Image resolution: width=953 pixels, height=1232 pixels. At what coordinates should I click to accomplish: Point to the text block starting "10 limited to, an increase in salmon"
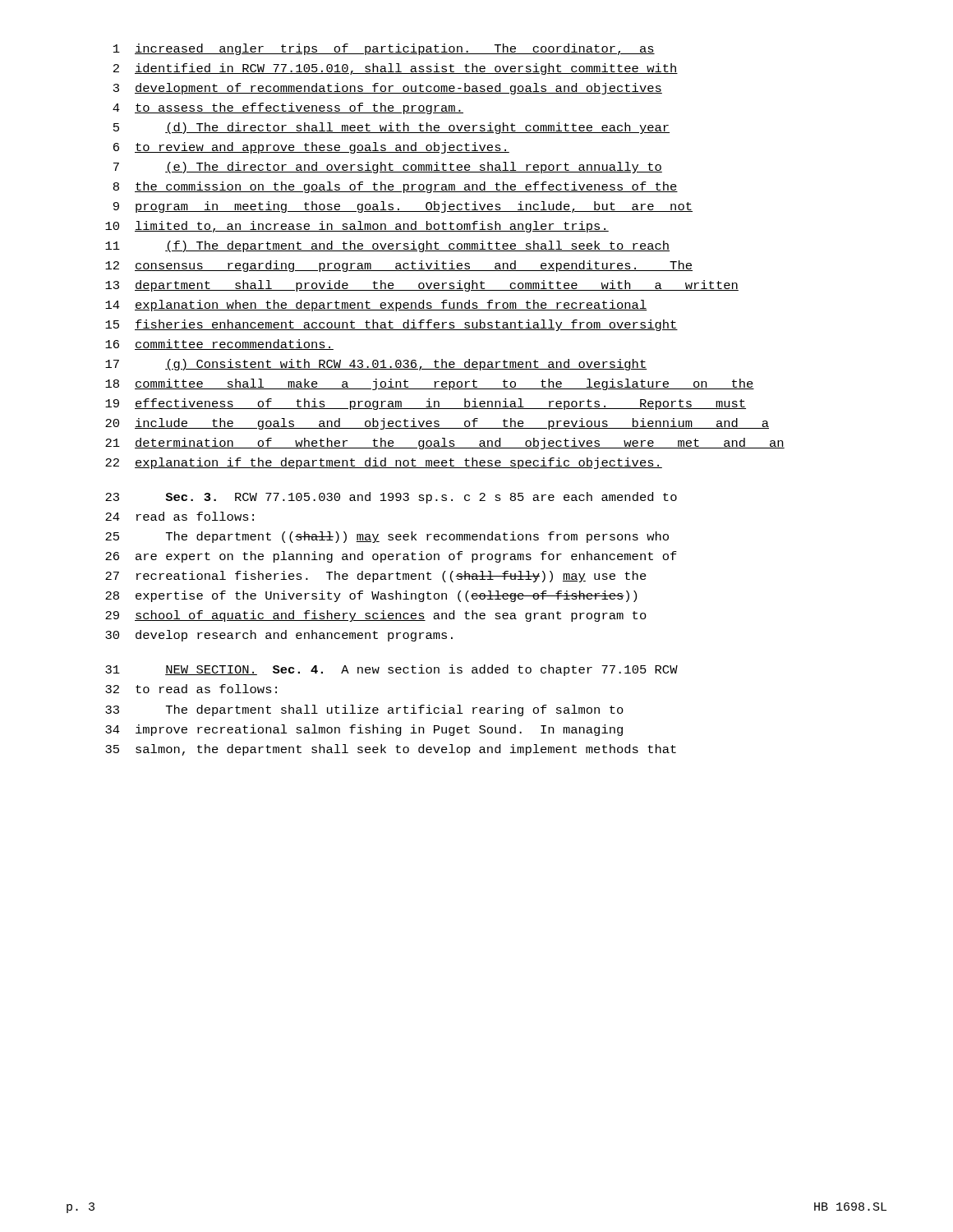(489, 227)
